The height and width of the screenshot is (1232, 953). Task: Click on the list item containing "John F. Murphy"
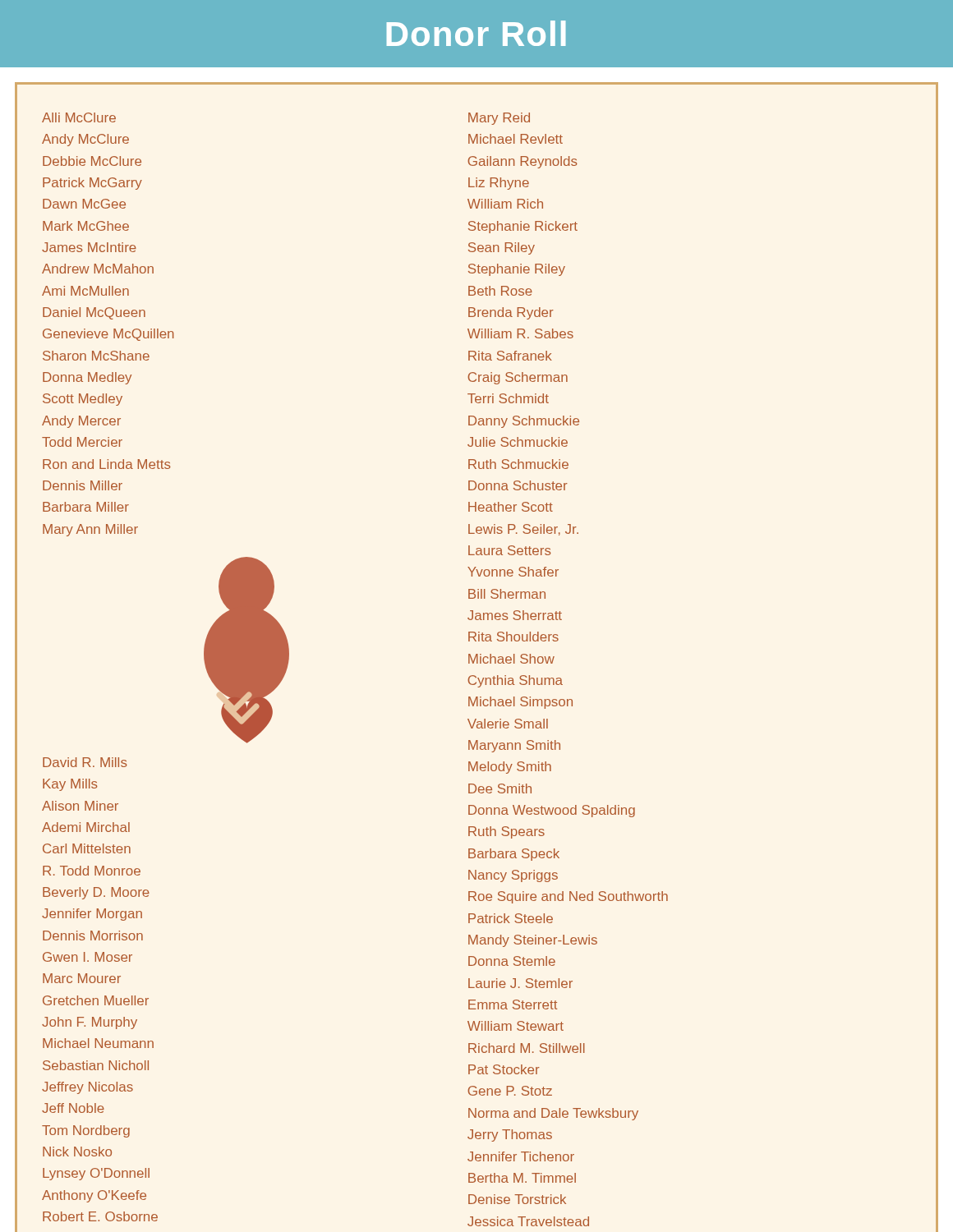(90, 1022)
